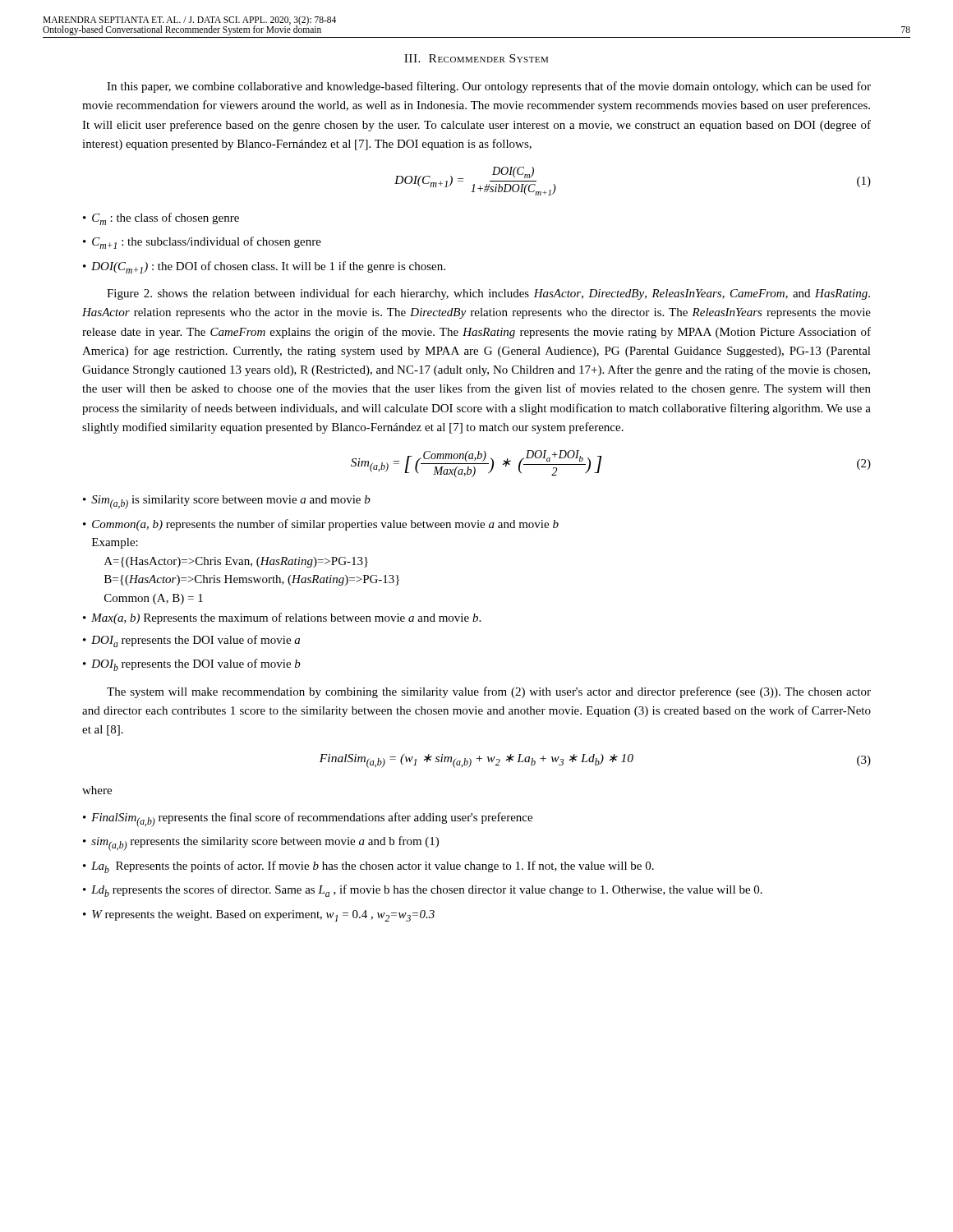Click on the passage starting "• DOIa represents the DOI value"
953x1232 pixels.
pyautogui.click(x=191, y=641)
